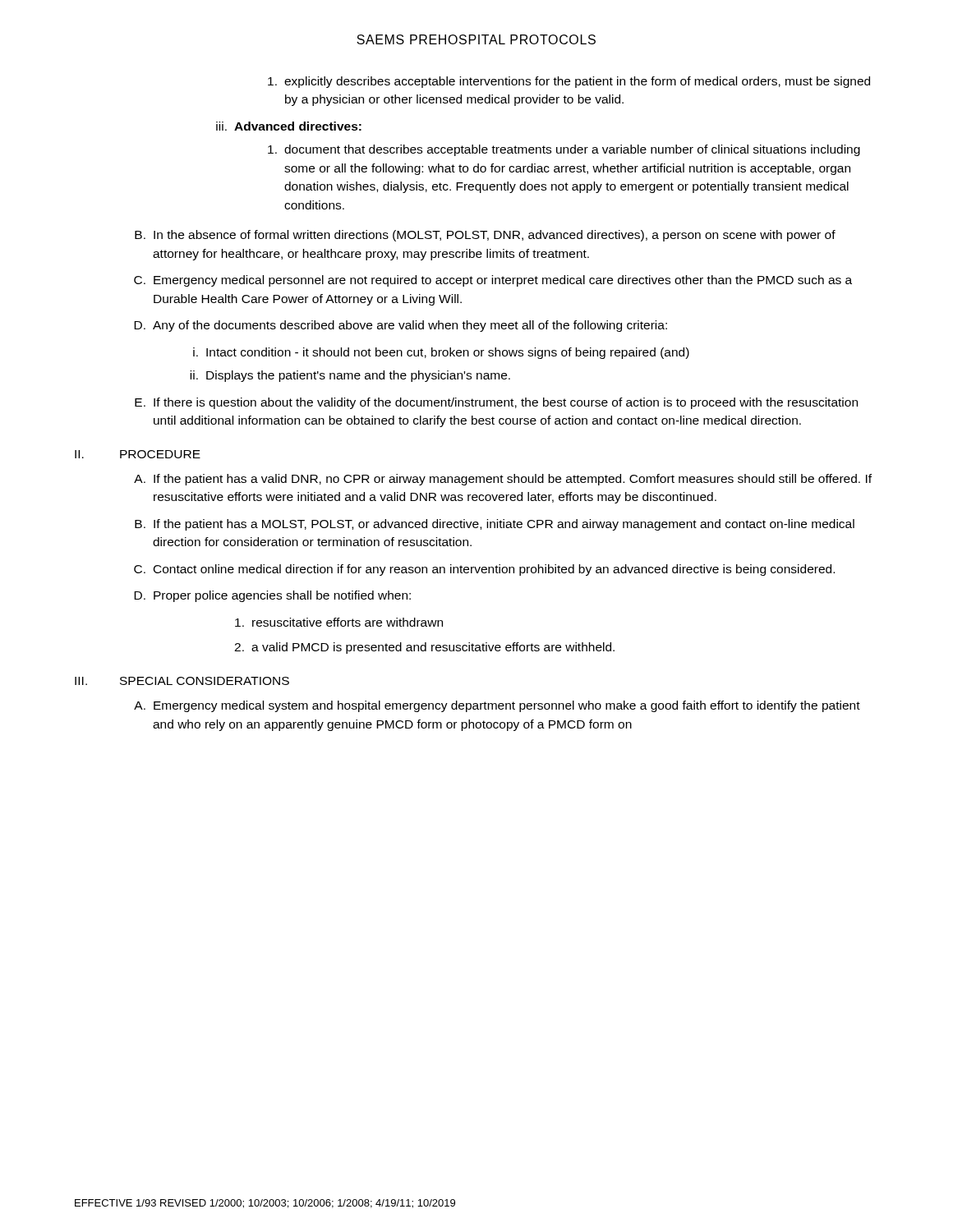Select the block starting "iii. Advanced directives:"
The width and height of the screenshot is (953, 1232).
point(289,126)
